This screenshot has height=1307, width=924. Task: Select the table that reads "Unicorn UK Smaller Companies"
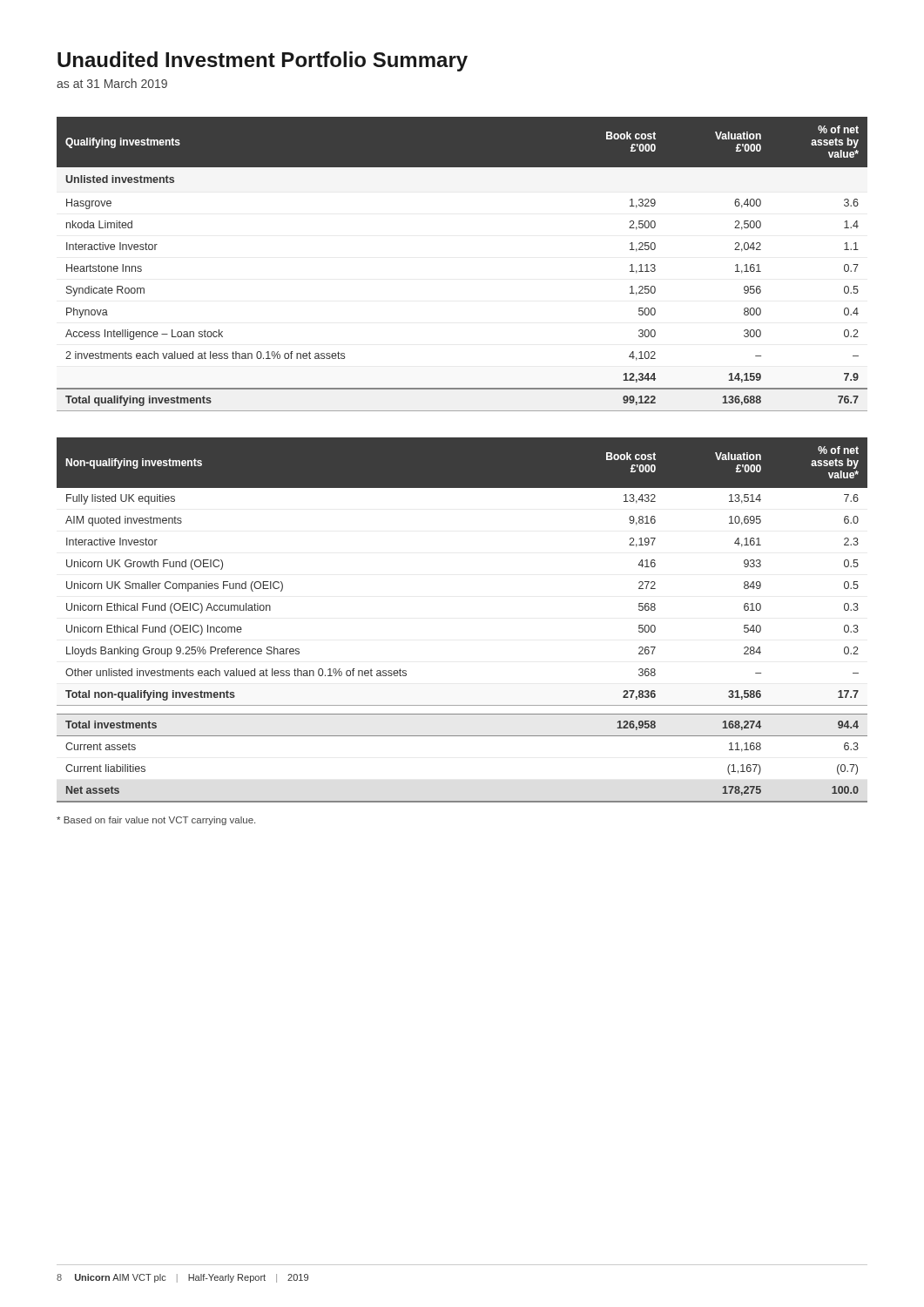[462, 620]
